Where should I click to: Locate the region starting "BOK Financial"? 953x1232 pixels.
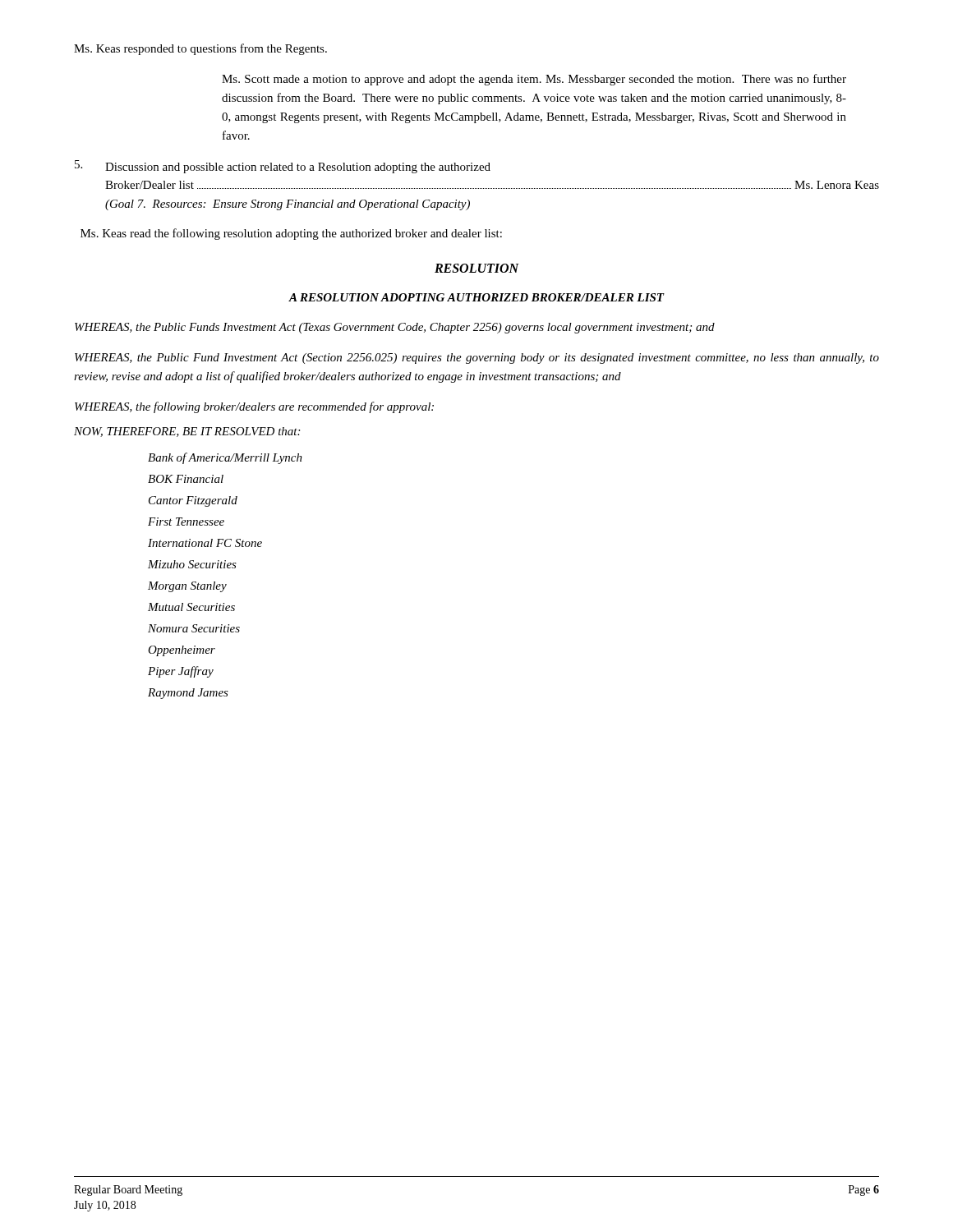pyautogui.click(x=186, y=479)
